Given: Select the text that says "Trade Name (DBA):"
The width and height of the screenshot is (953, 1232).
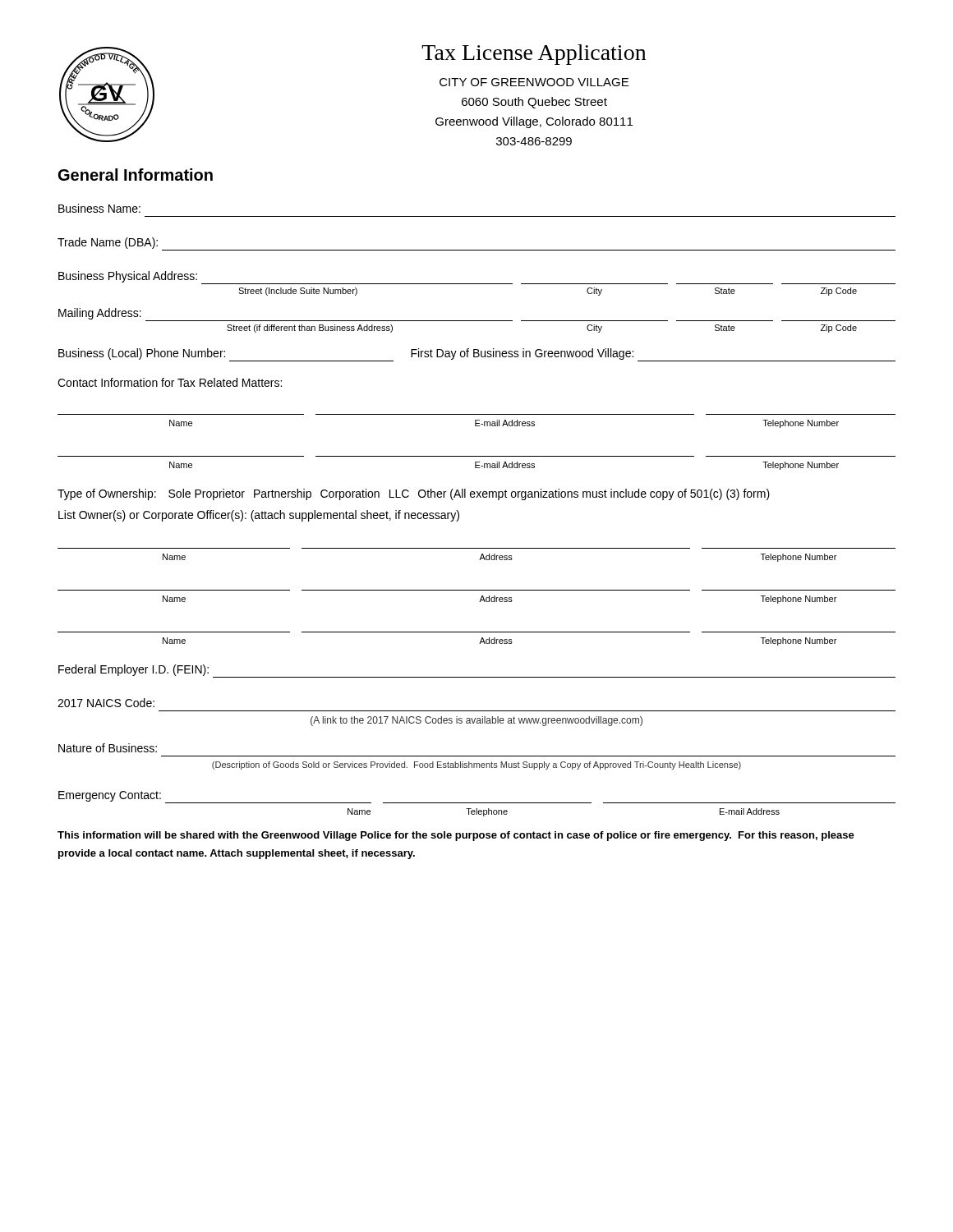Looking at the screenshot, I should click(x=476, y=242).
